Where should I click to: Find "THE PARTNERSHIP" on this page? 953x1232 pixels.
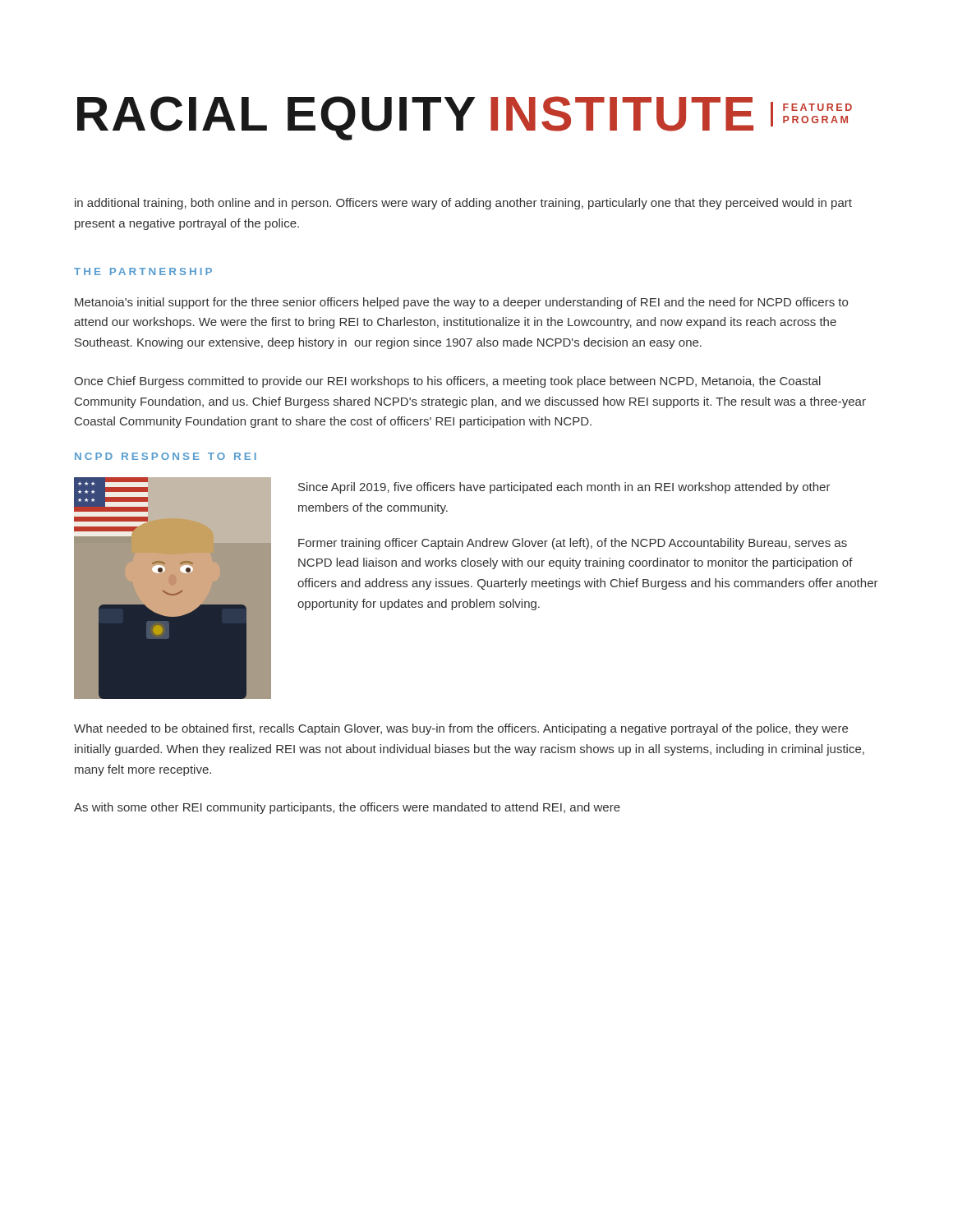(x=144, y=271)
